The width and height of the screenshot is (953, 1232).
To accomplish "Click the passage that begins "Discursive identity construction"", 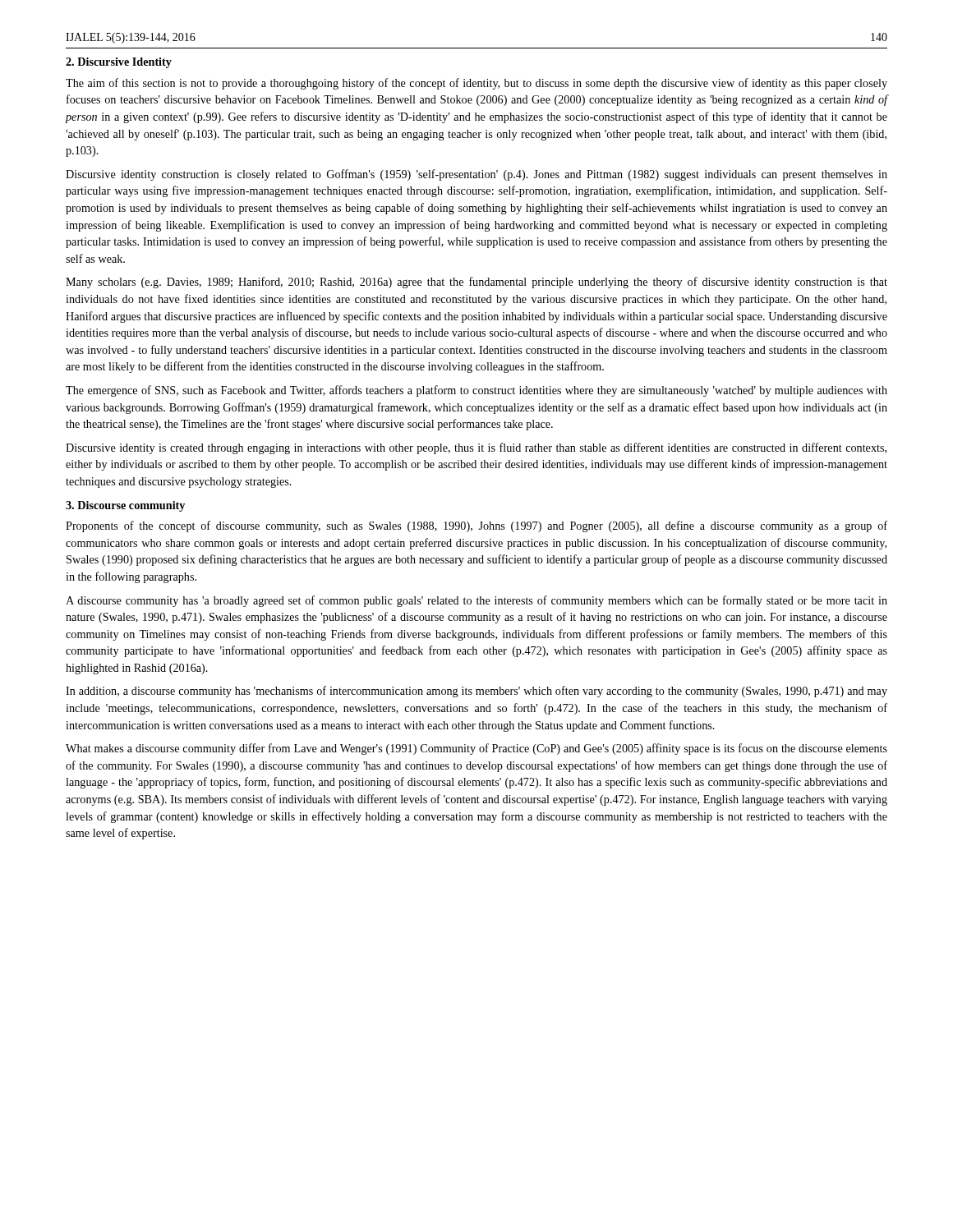I will pos(476,216).
